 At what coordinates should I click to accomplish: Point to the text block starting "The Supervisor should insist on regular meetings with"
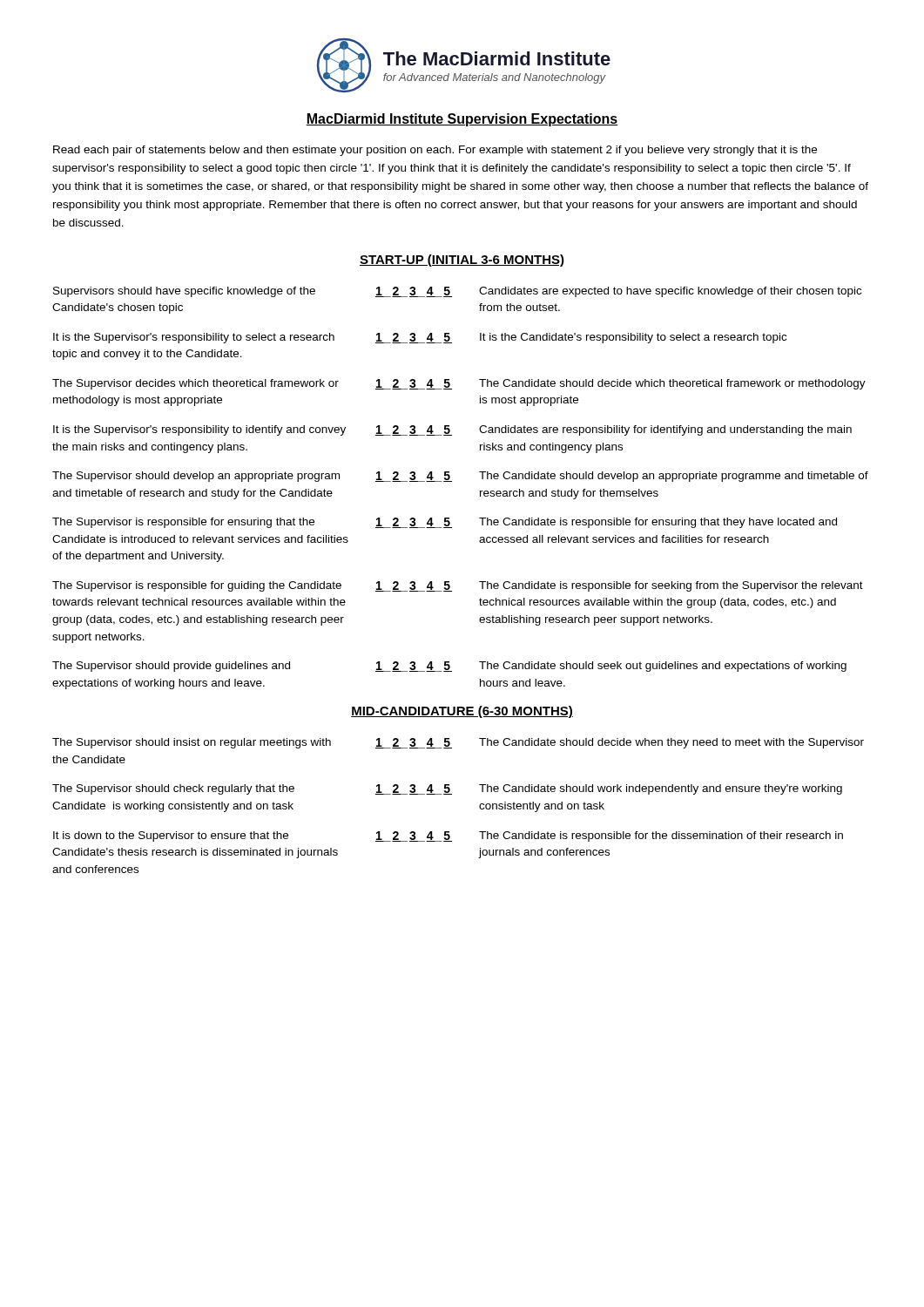pyautogui.click(x=462, y=751)
